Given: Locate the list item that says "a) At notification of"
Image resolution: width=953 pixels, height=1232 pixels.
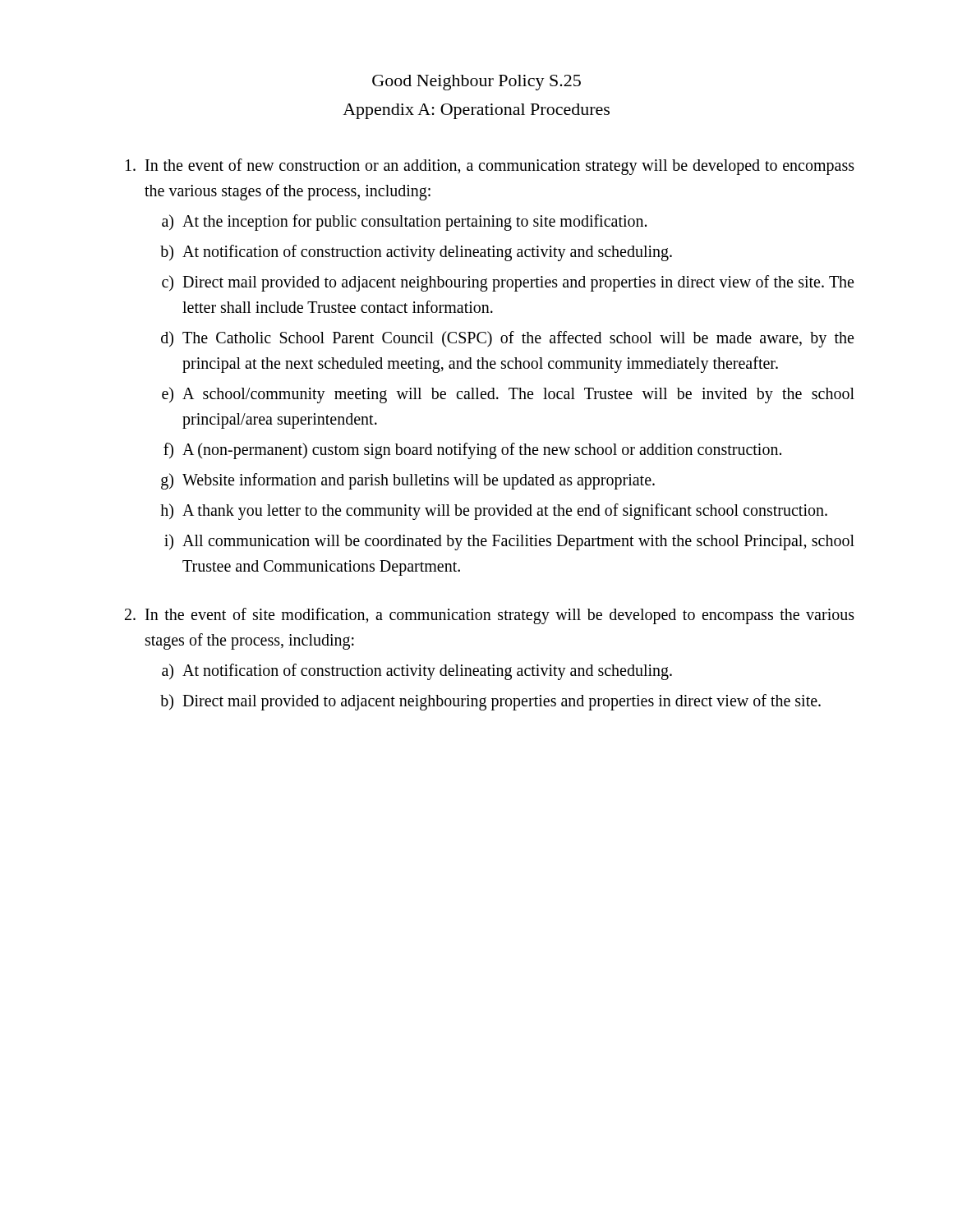Looking at the screenshot, I should pyautogui.click(x=495, y=671).
